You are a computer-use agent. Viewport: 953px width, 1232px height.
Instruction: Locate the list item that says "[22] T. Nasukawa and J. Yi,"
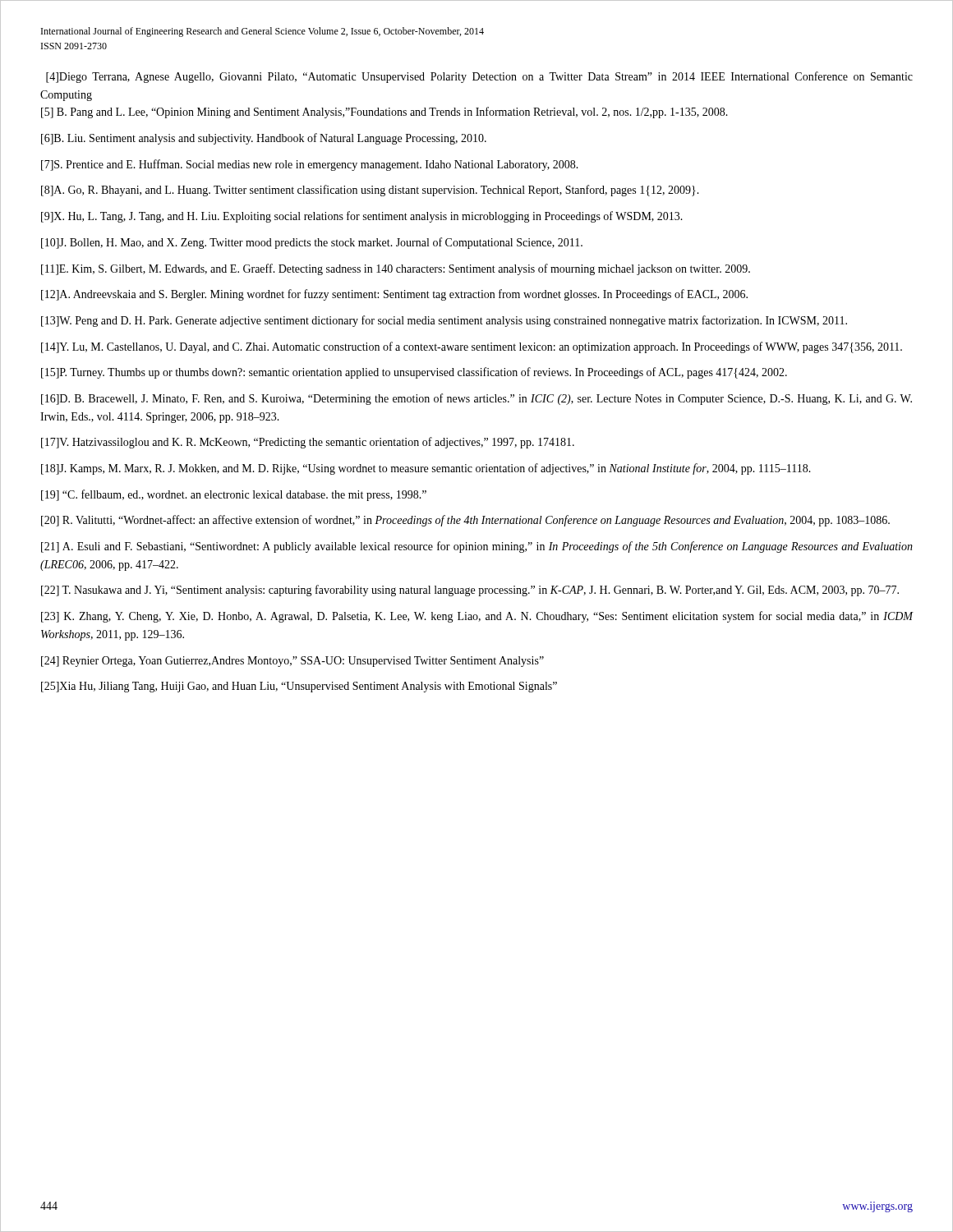tap(470, 590)
